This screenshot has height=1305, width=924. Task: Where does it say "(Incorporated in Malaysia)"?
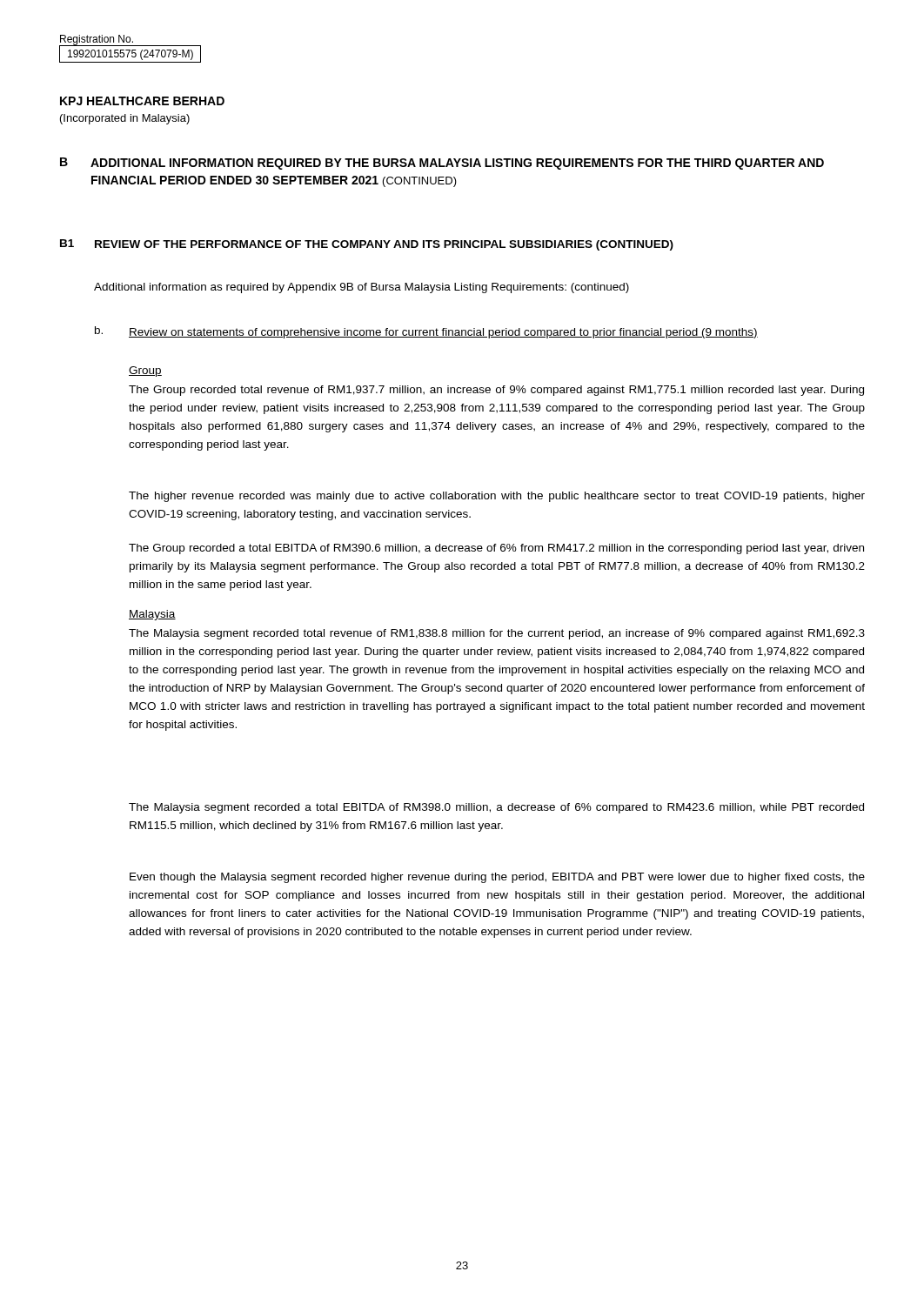tap(125, 118)
